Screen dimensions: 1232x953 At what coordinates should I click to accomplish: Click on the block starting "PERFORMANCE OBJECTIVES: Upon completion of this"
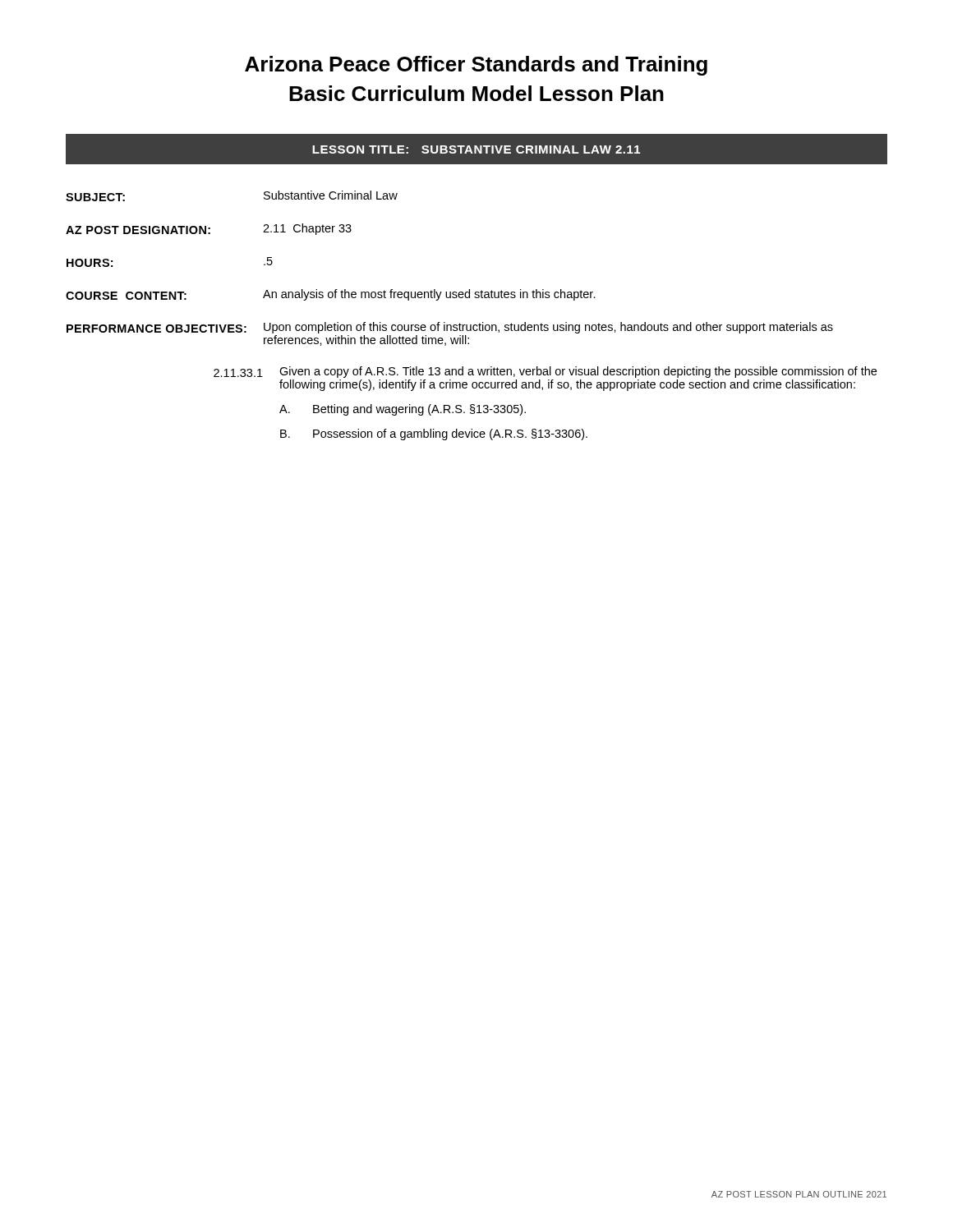[476, 333]
